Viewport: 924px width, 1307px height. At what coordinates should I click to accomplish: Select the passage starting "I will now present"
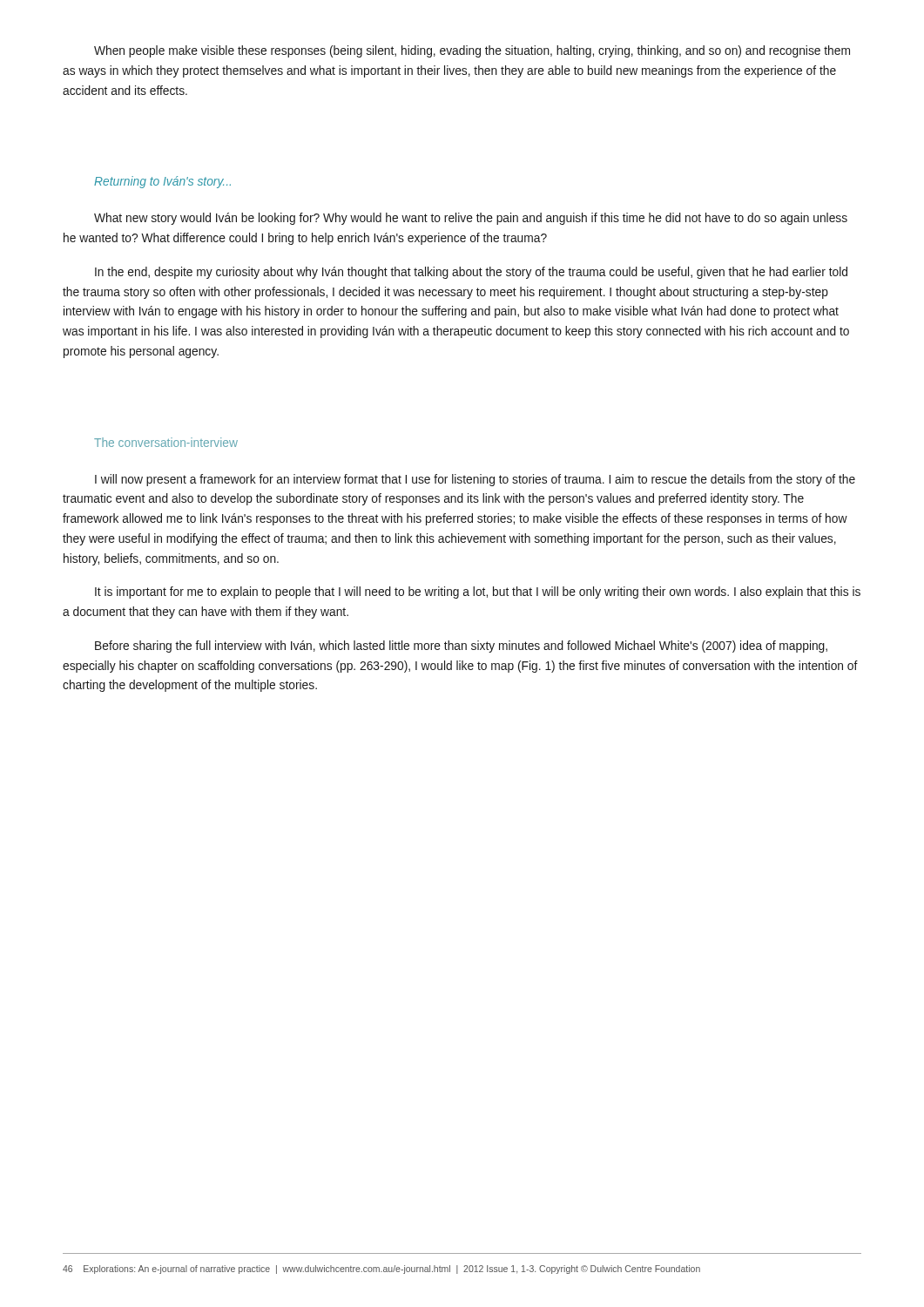tap(462, 520)
